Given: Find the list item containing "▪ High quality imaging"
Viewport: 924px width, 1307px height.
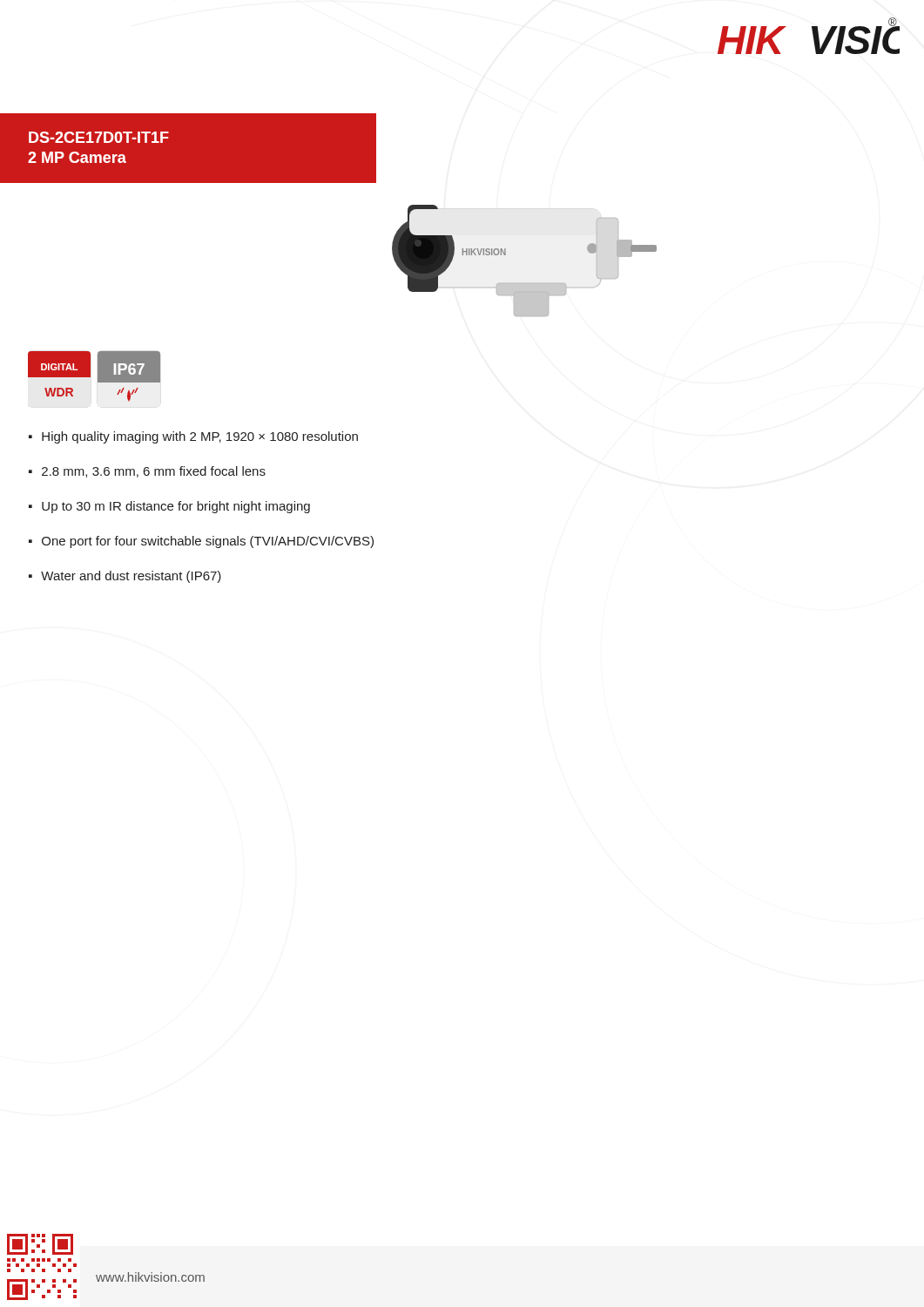Looking at the screenshot, I should [193, 437].
